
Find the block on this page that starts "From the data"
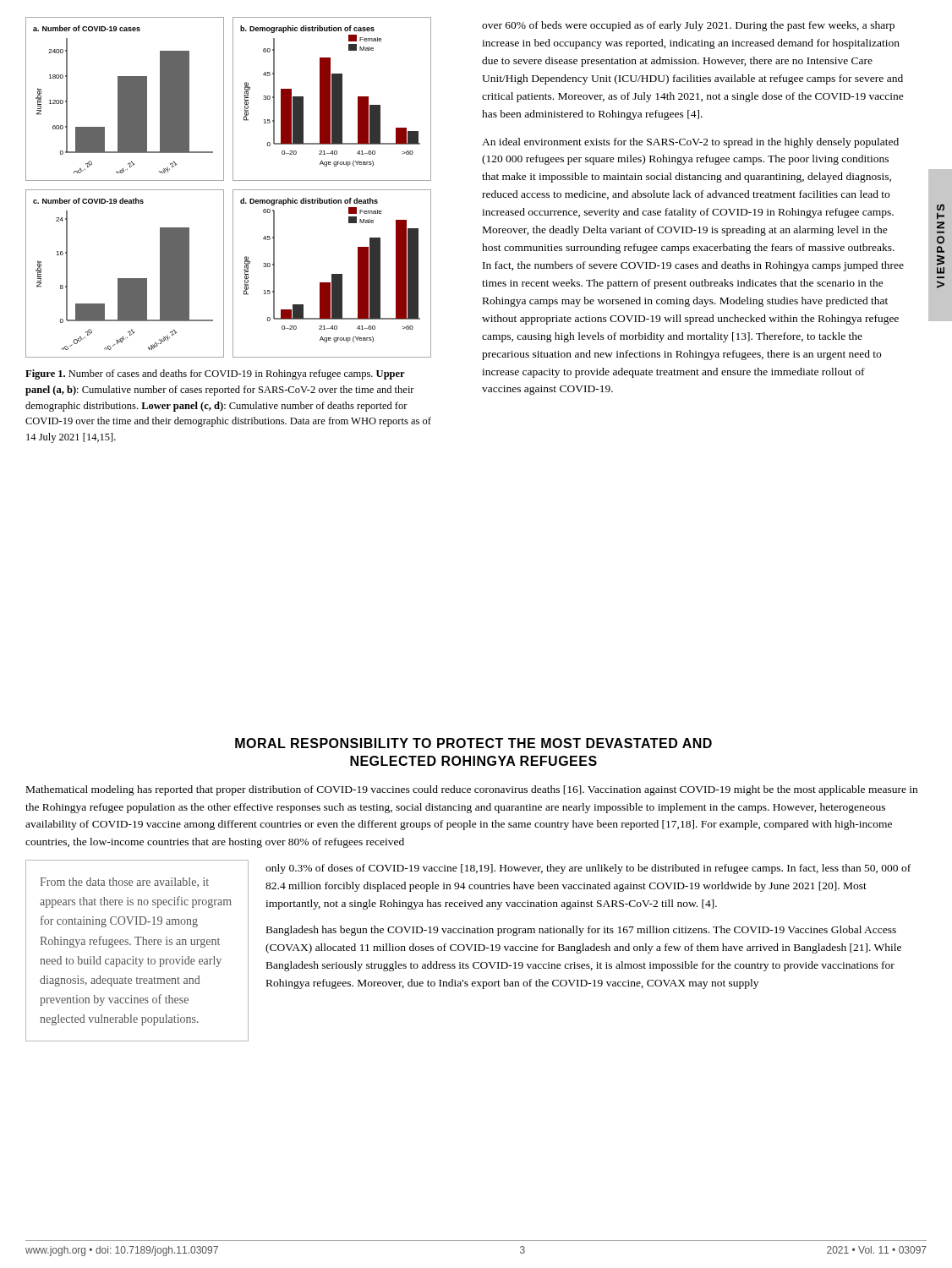(x=136, y=951)
